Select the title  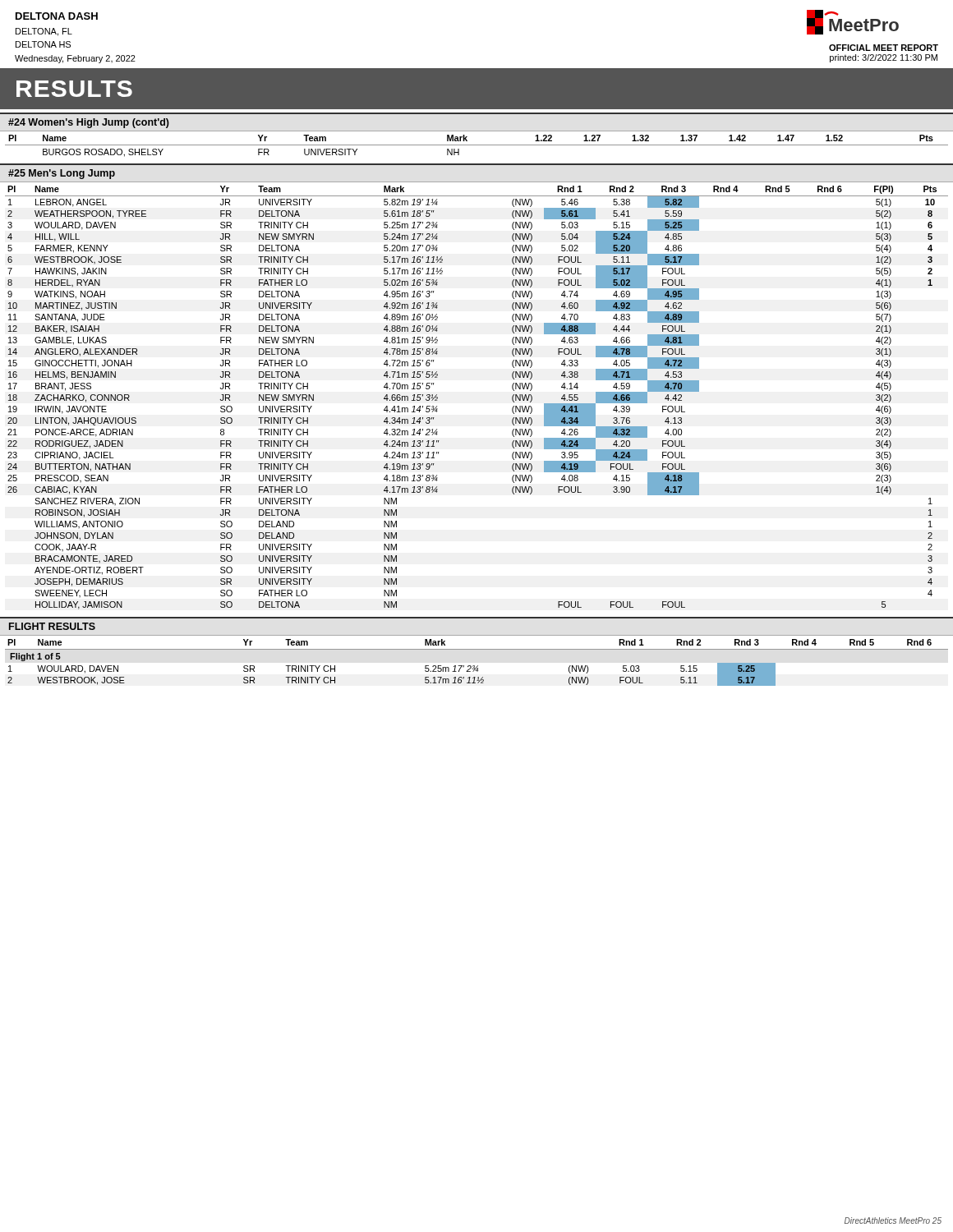tap(74, 88)
